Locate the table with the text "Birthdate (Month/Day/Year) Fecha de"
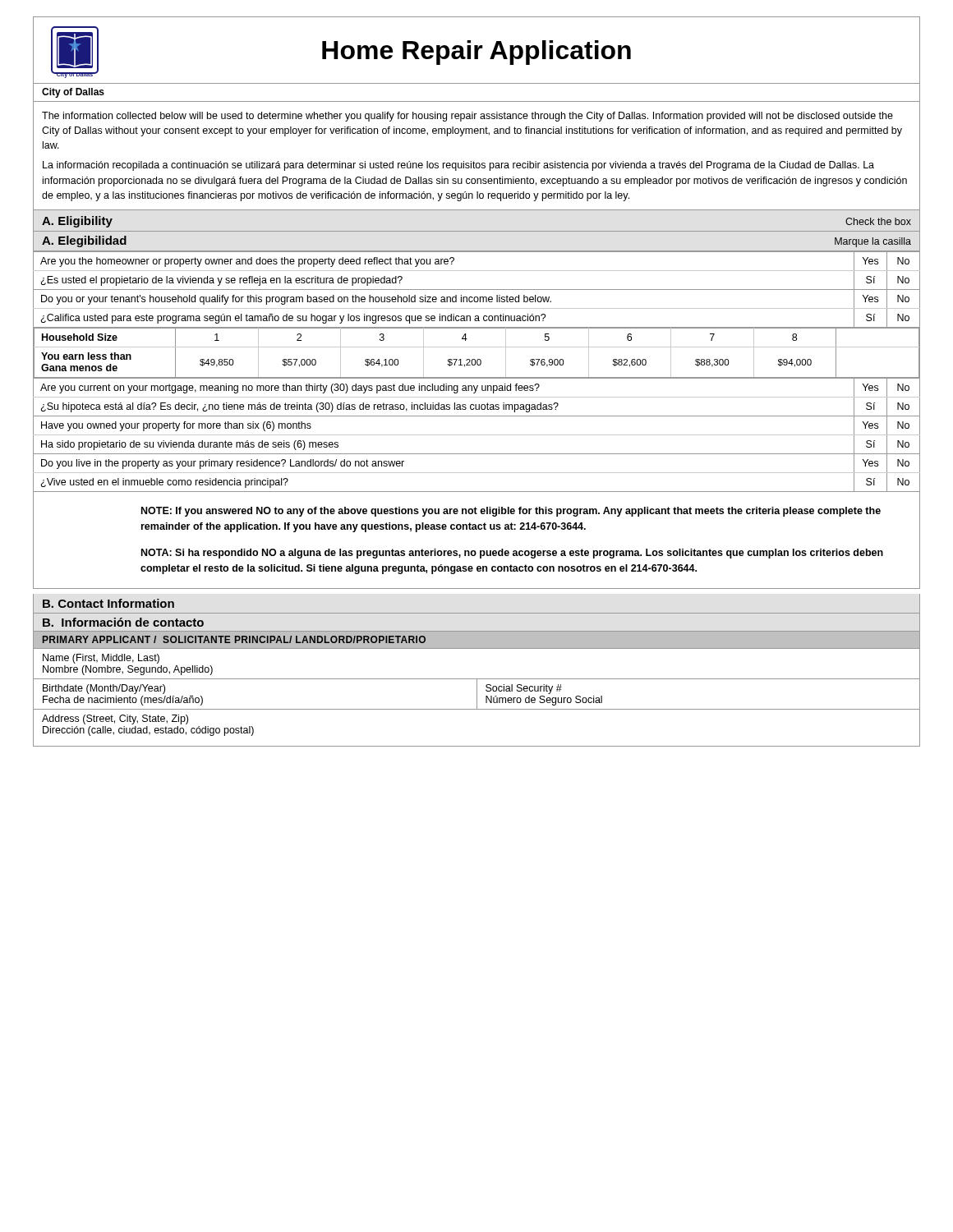This screenshot has width=953, height=1232. [x=476, y=694]
